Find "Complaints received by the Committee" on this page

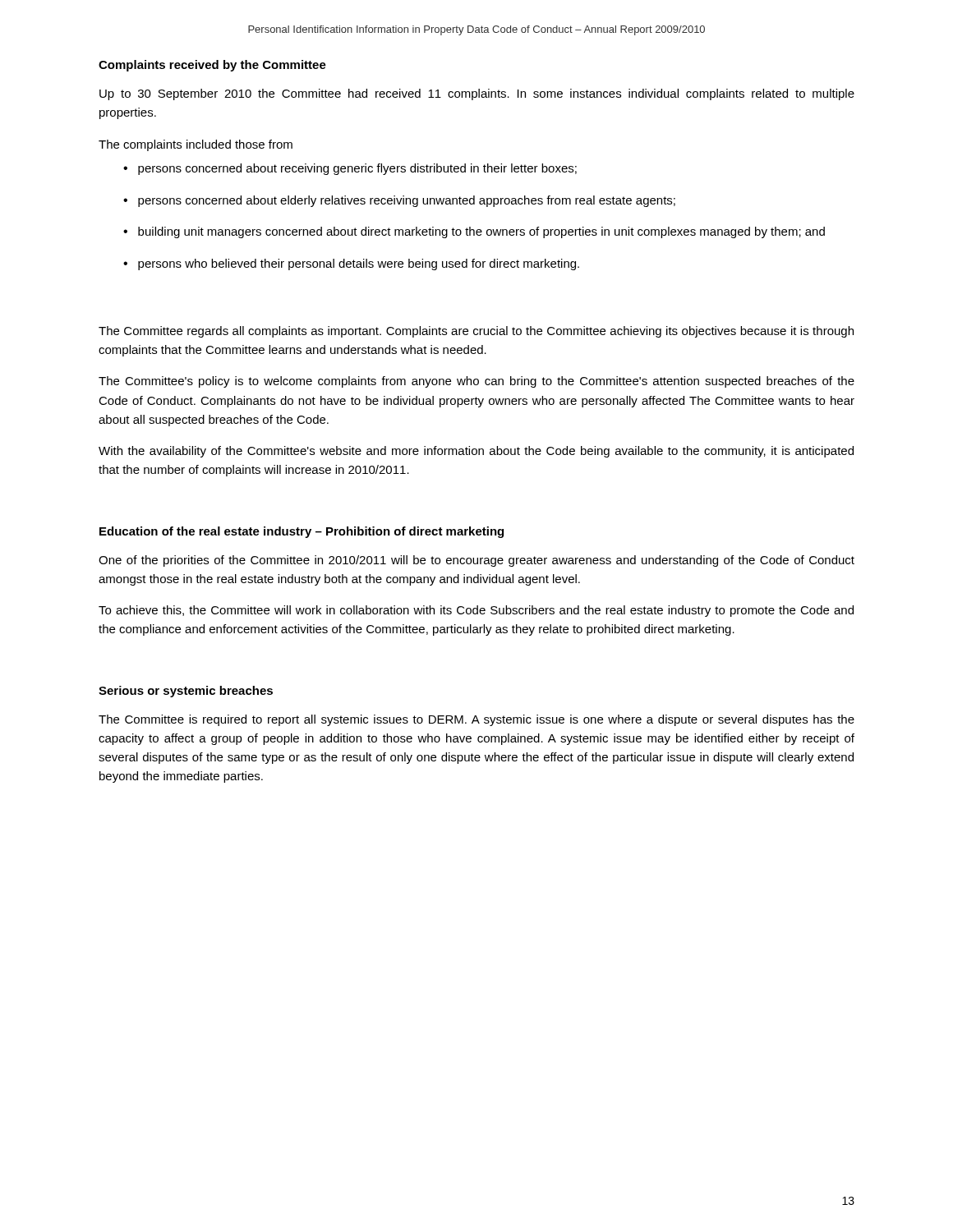pyautogui.click(x=212, y=66)
